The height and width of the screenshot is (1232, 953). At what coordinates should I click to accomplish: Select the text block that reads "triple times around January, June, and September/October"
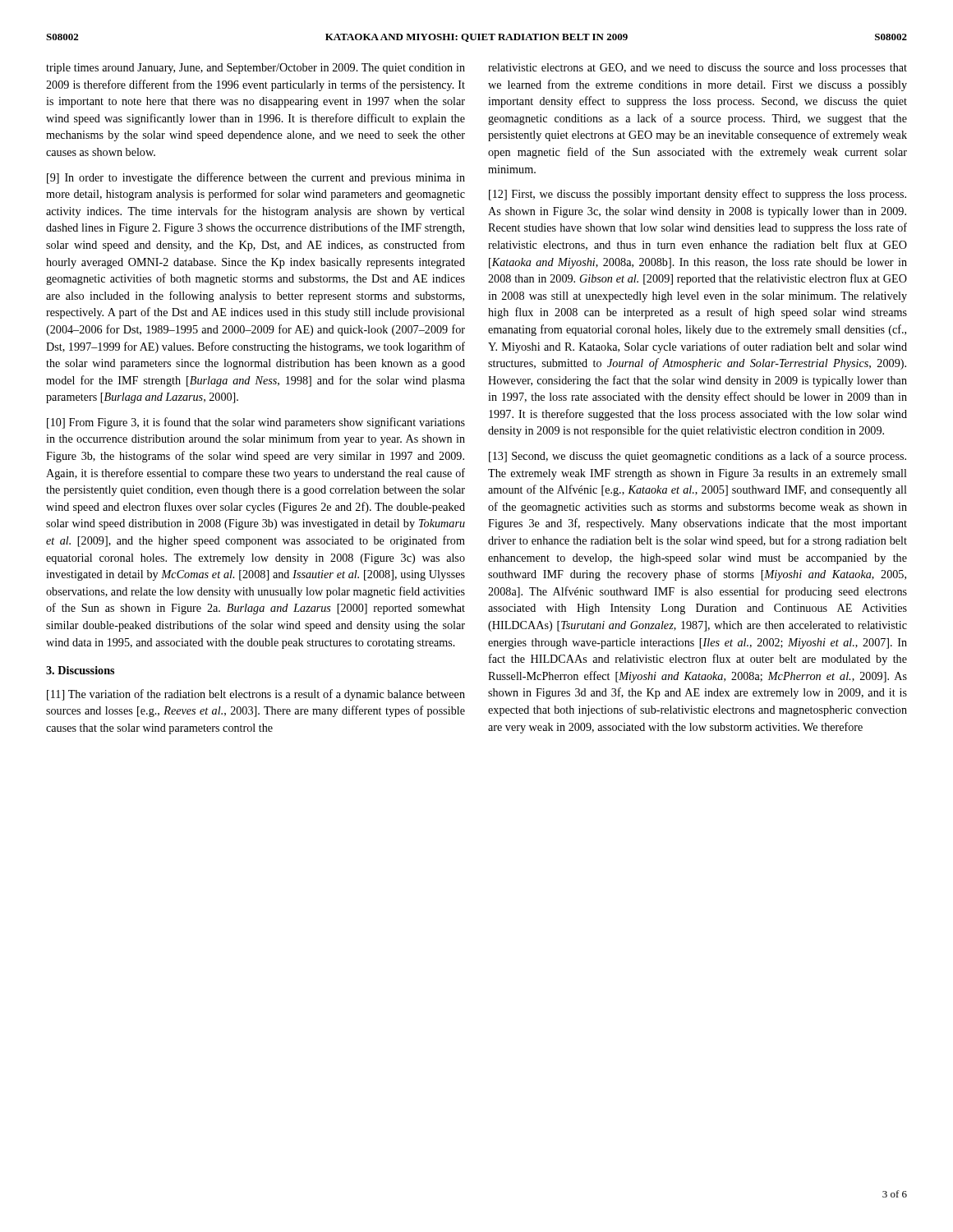point(255,110)
